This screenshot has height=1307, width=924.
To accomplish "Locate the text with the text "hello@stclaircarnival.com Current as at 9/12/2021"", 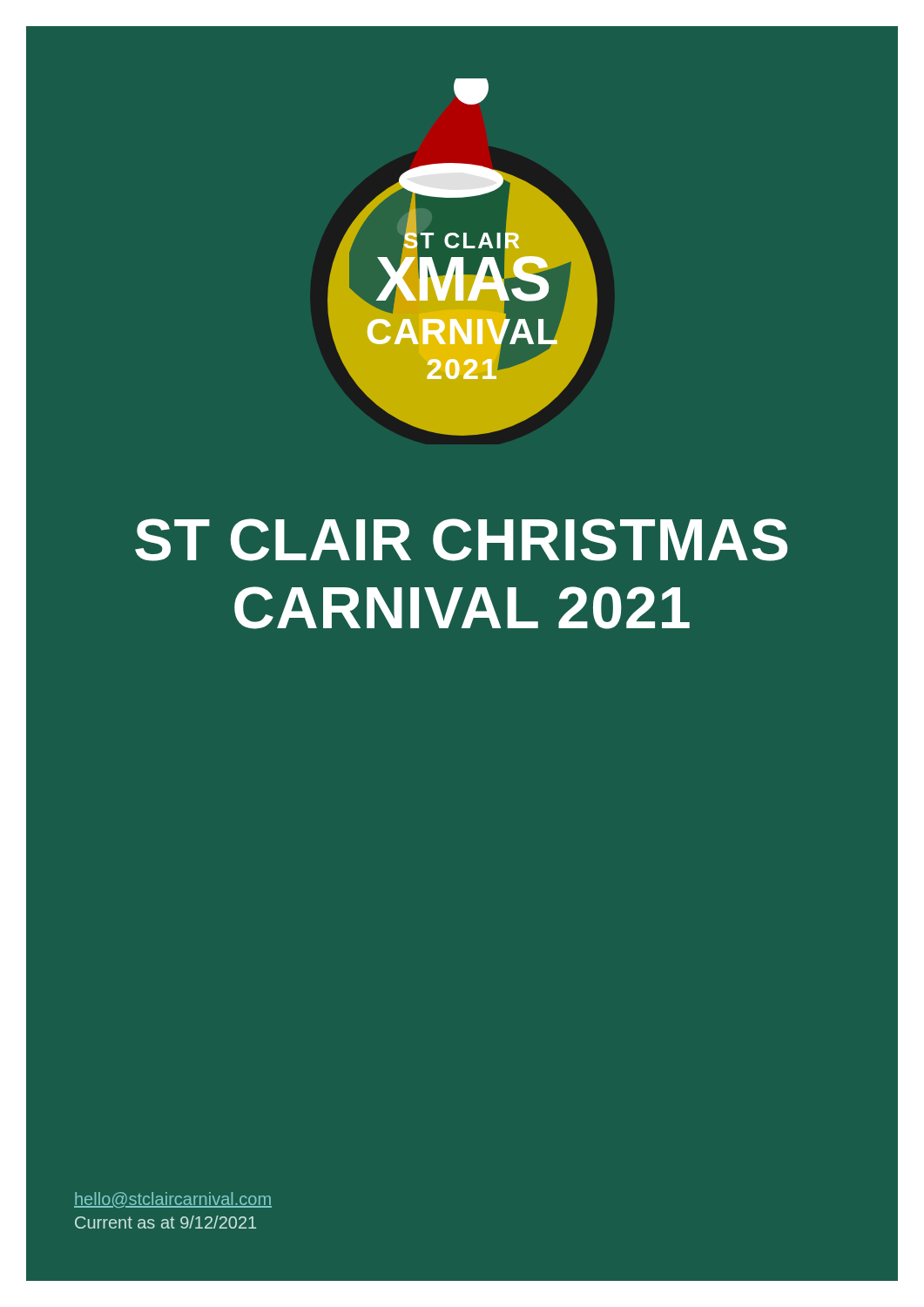I will pos(173,1211).
